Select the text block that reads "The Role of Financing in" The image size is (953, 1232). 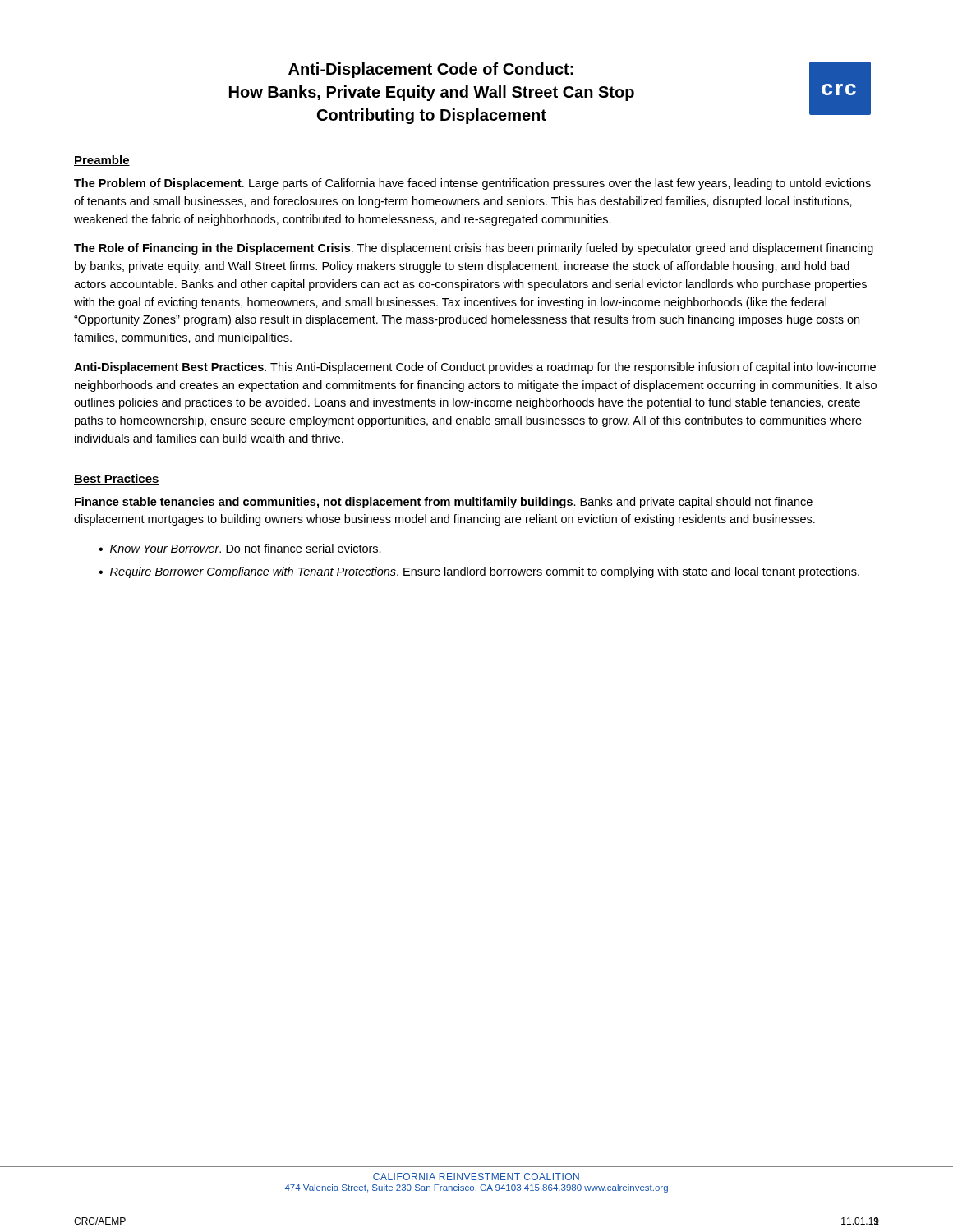point(474,293)
